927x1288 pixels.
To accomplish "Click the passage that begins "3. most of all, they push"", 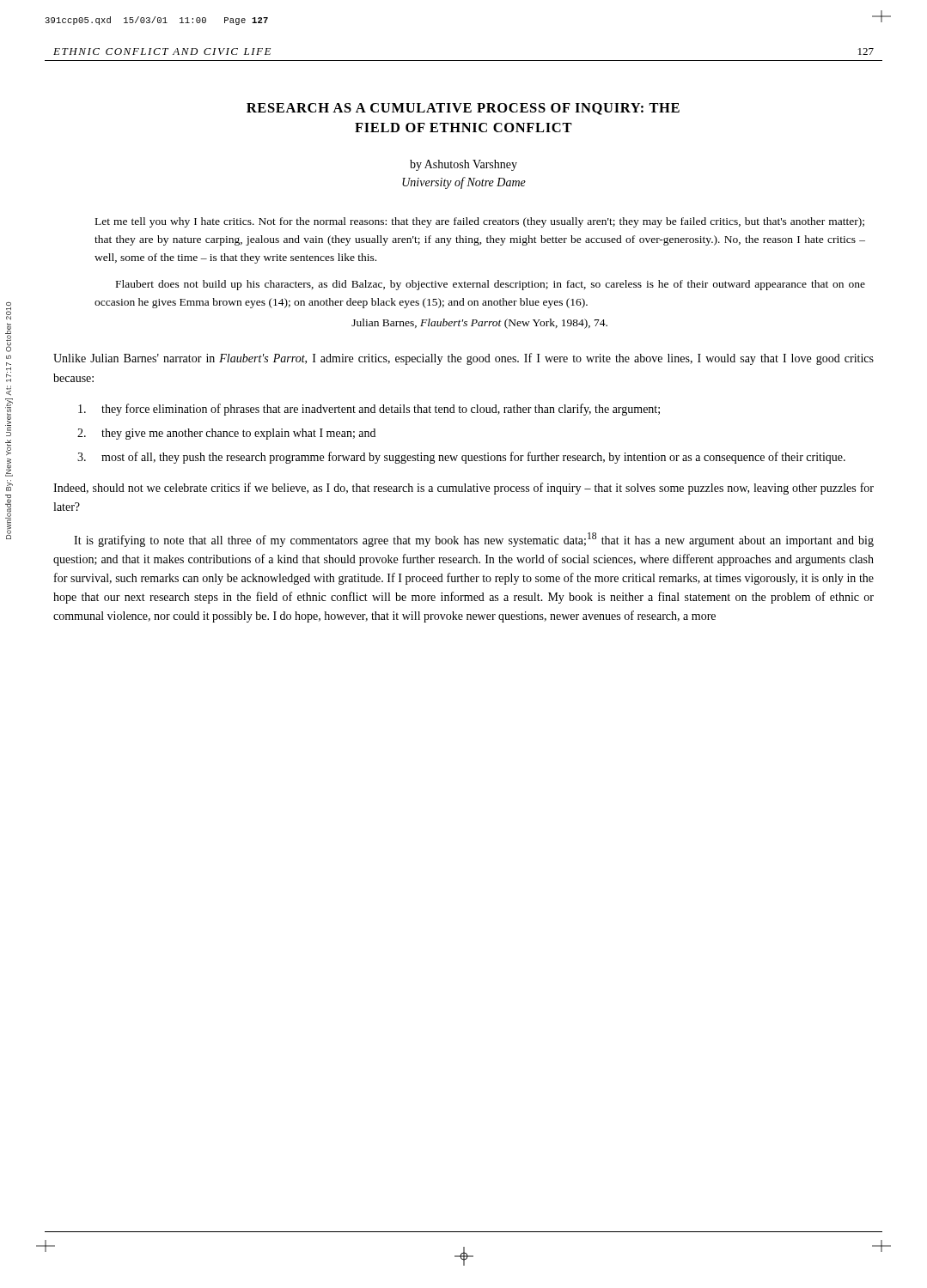I will click(x=476, y=457).
